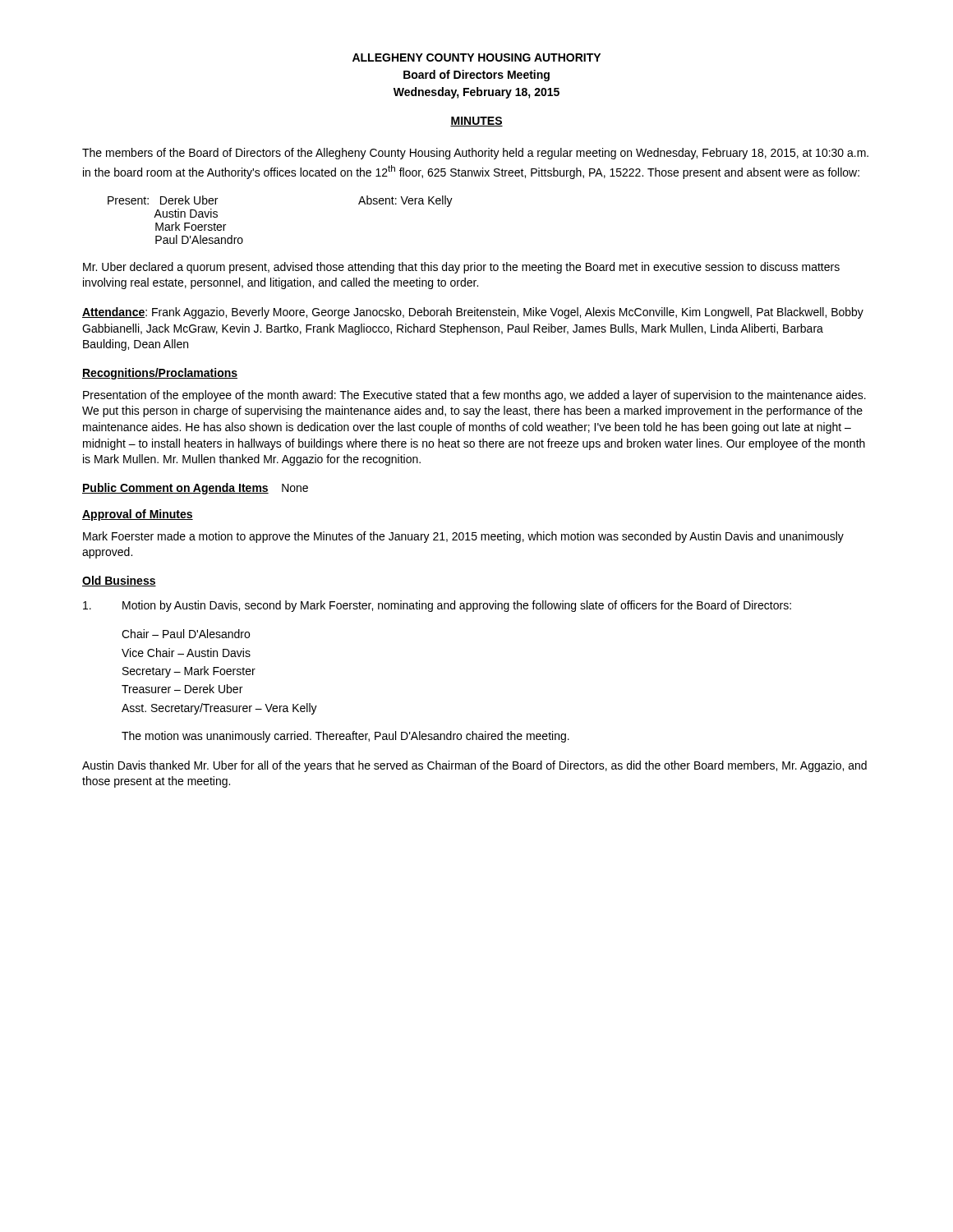The image size is (953, 1232).
Task: Locate the title that opens with "ALLEGHENY COUNTY HOUSING"
Action: (476, 75)
